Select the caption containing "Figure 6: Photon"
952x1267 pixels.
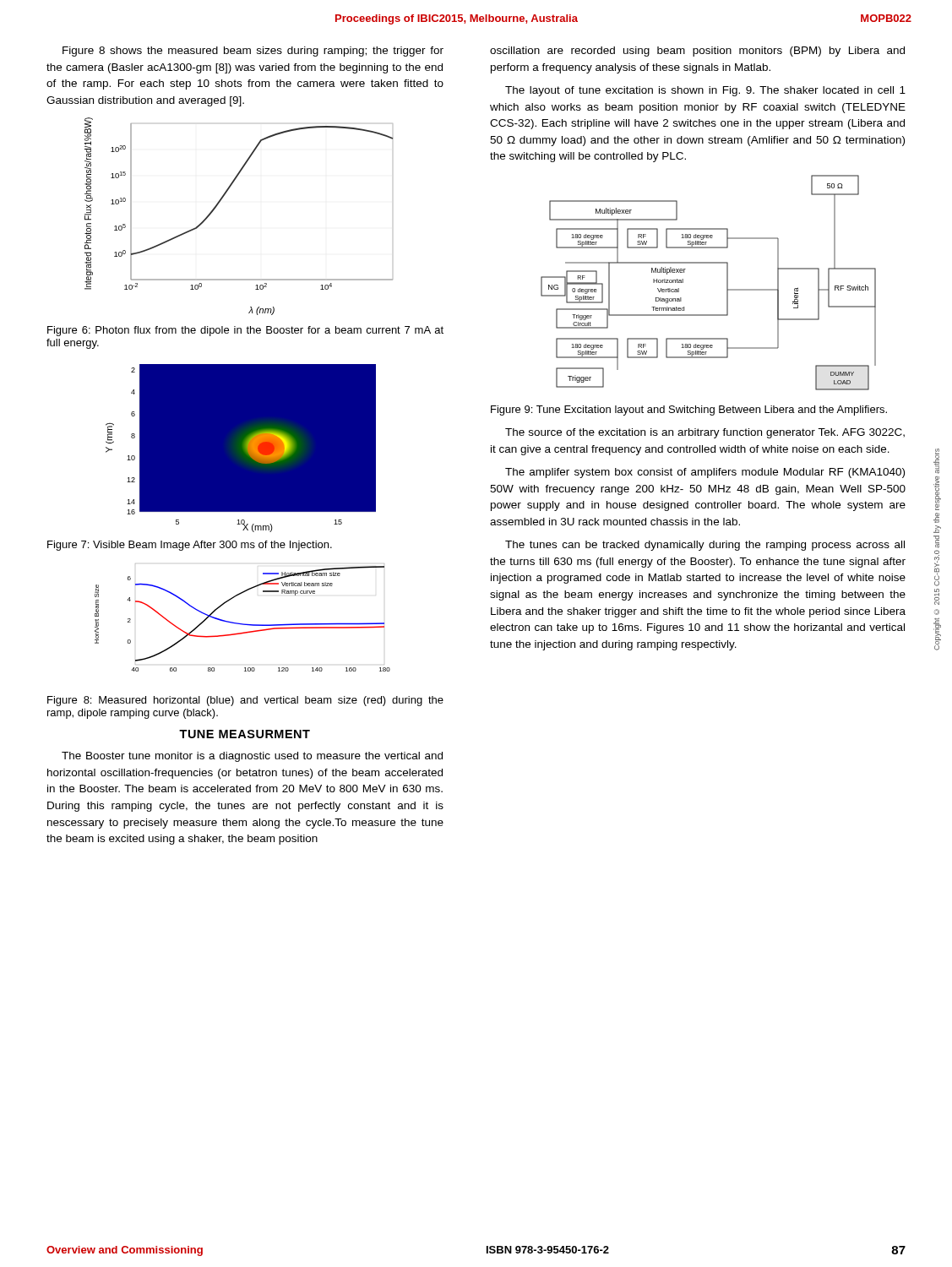pos(245,336)
